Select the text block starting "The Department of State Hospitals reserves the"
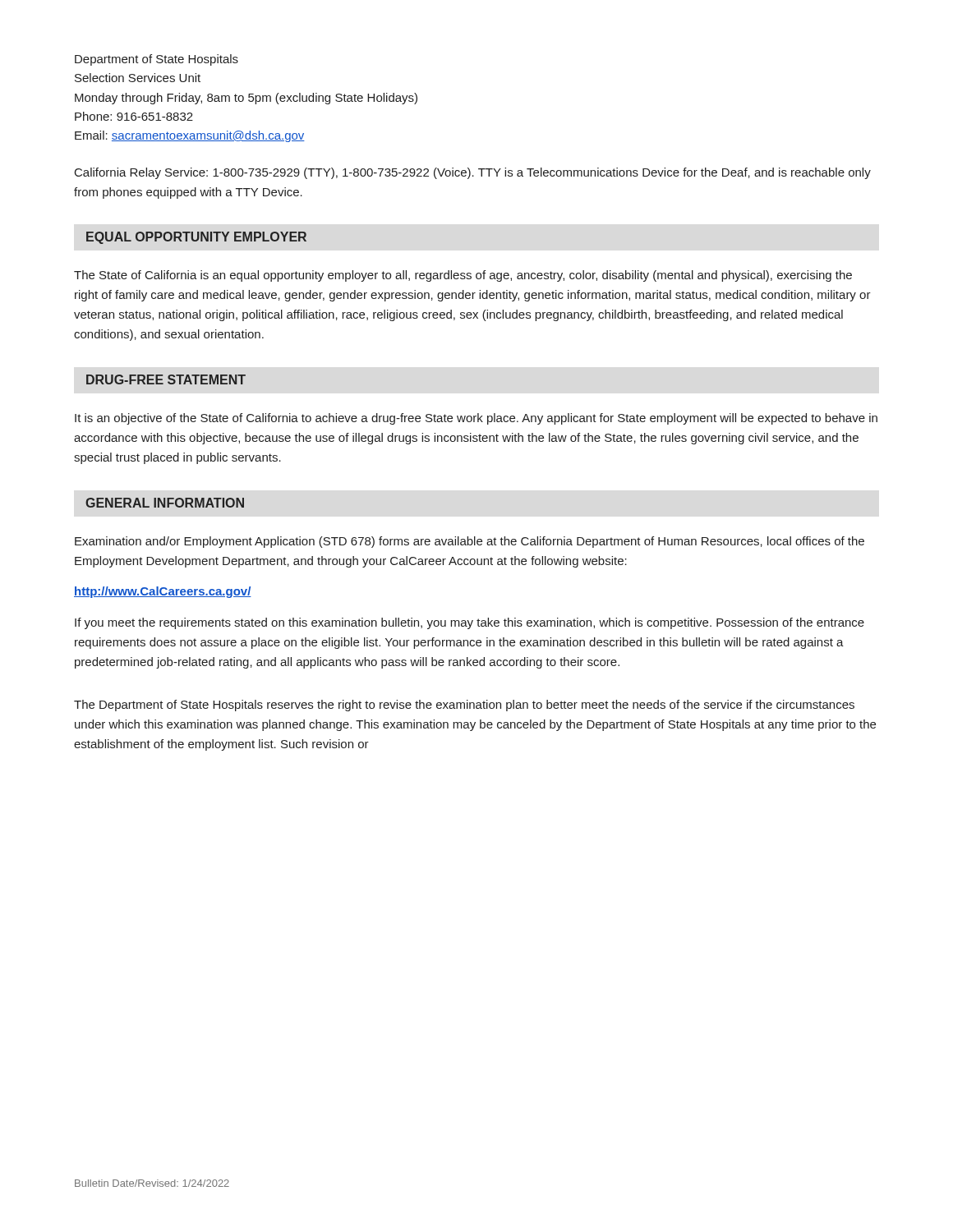 point(475,724)
